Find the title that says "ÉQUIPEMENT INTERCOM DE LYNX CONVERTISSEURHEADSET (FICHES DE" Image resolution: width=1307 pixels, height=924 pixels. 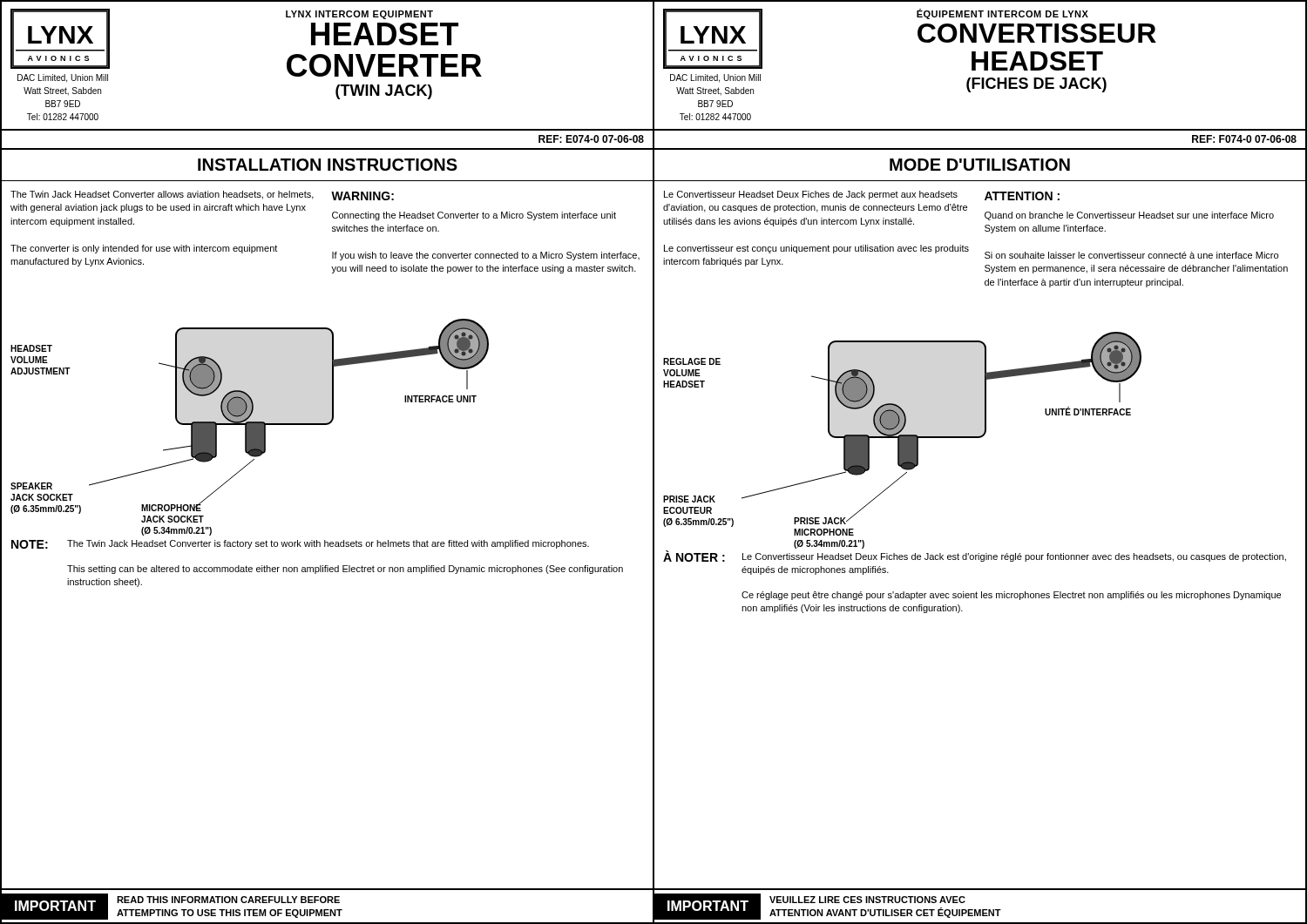point(1036,51)
